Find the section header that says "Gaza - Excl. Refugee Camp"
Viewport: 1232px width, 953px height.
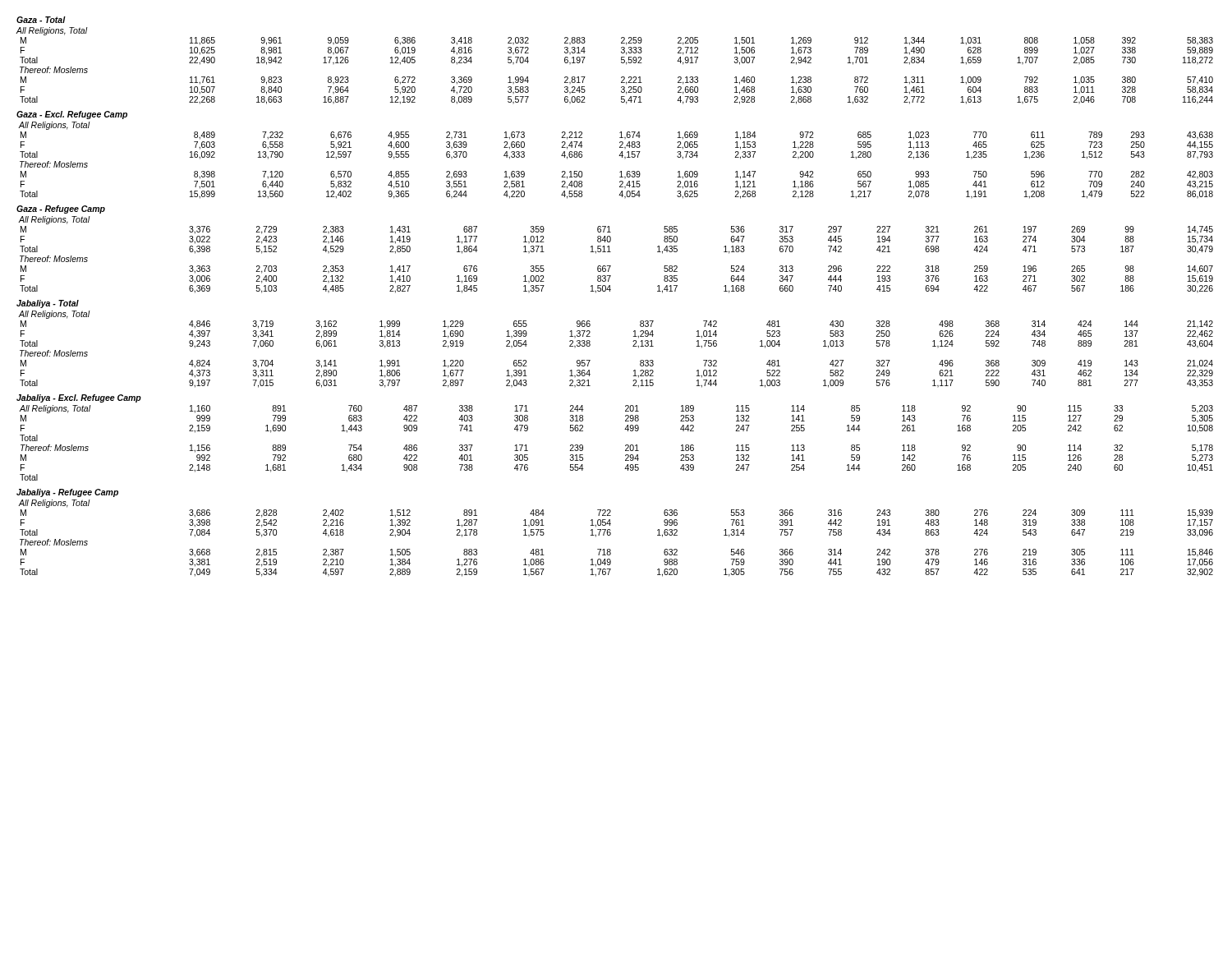tap(72, 114)
